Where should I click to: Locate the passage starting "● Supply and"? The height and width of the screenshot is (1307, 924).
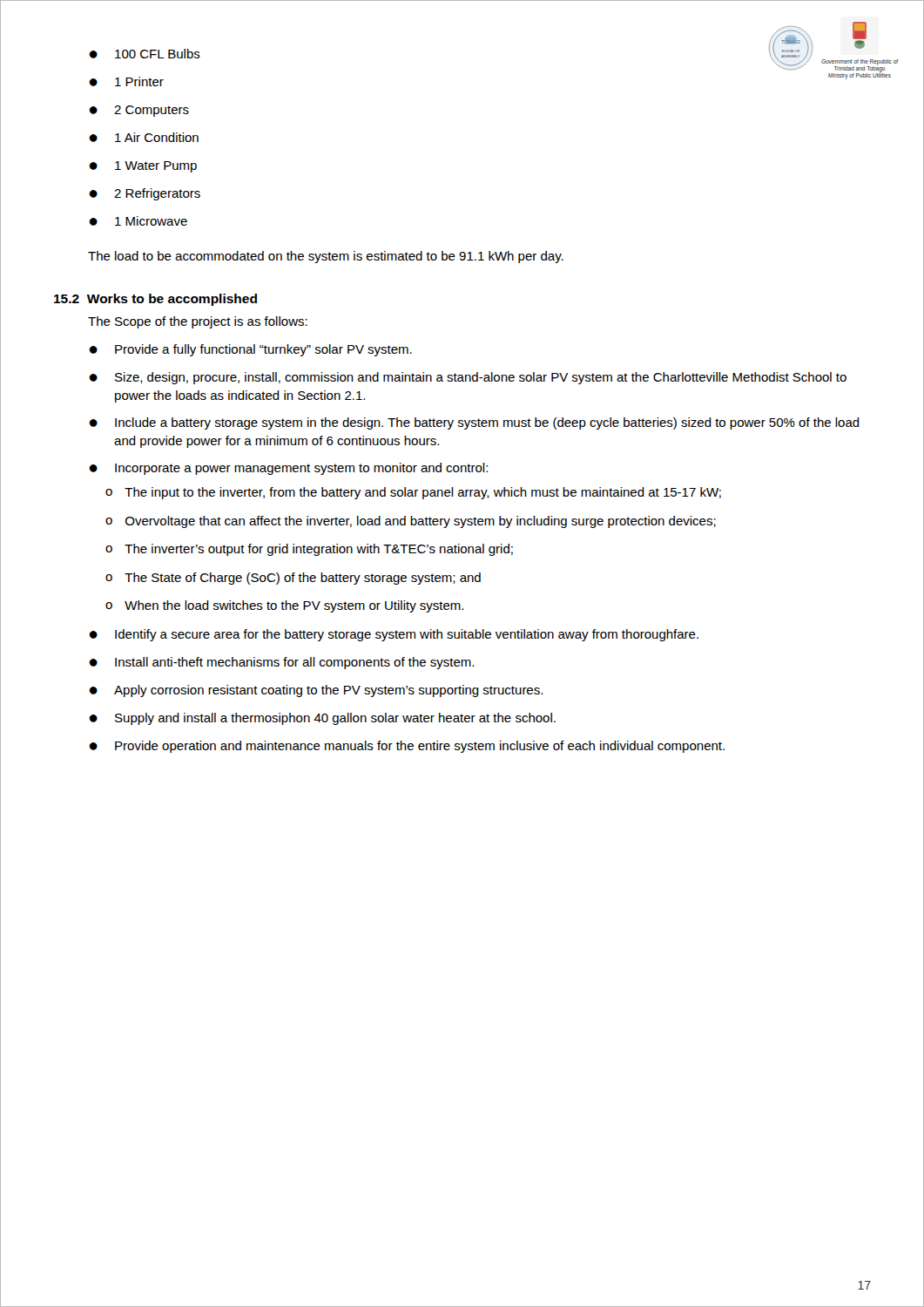(322, 718)
